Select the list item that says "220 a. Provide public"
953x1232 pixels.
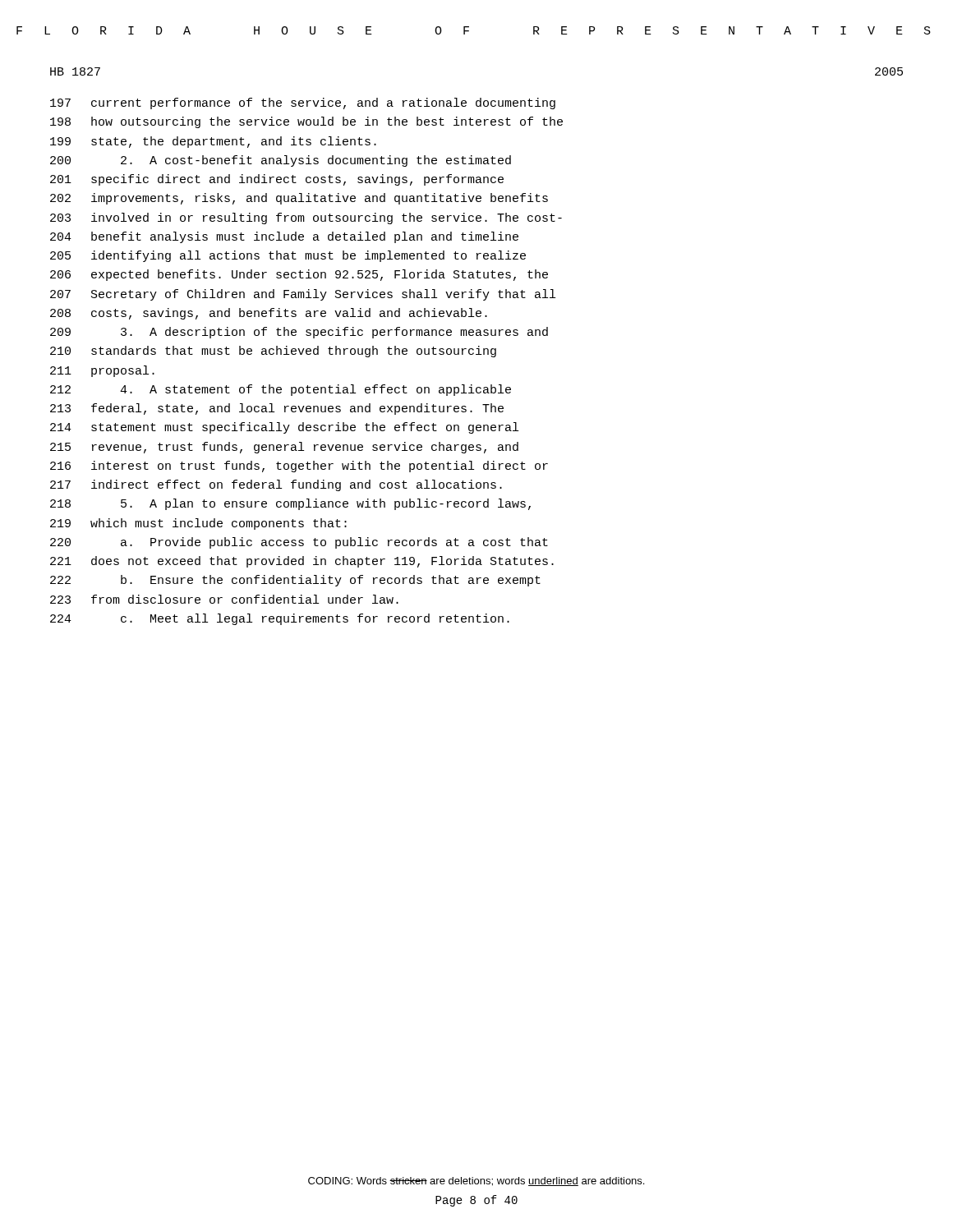(476, 543)
